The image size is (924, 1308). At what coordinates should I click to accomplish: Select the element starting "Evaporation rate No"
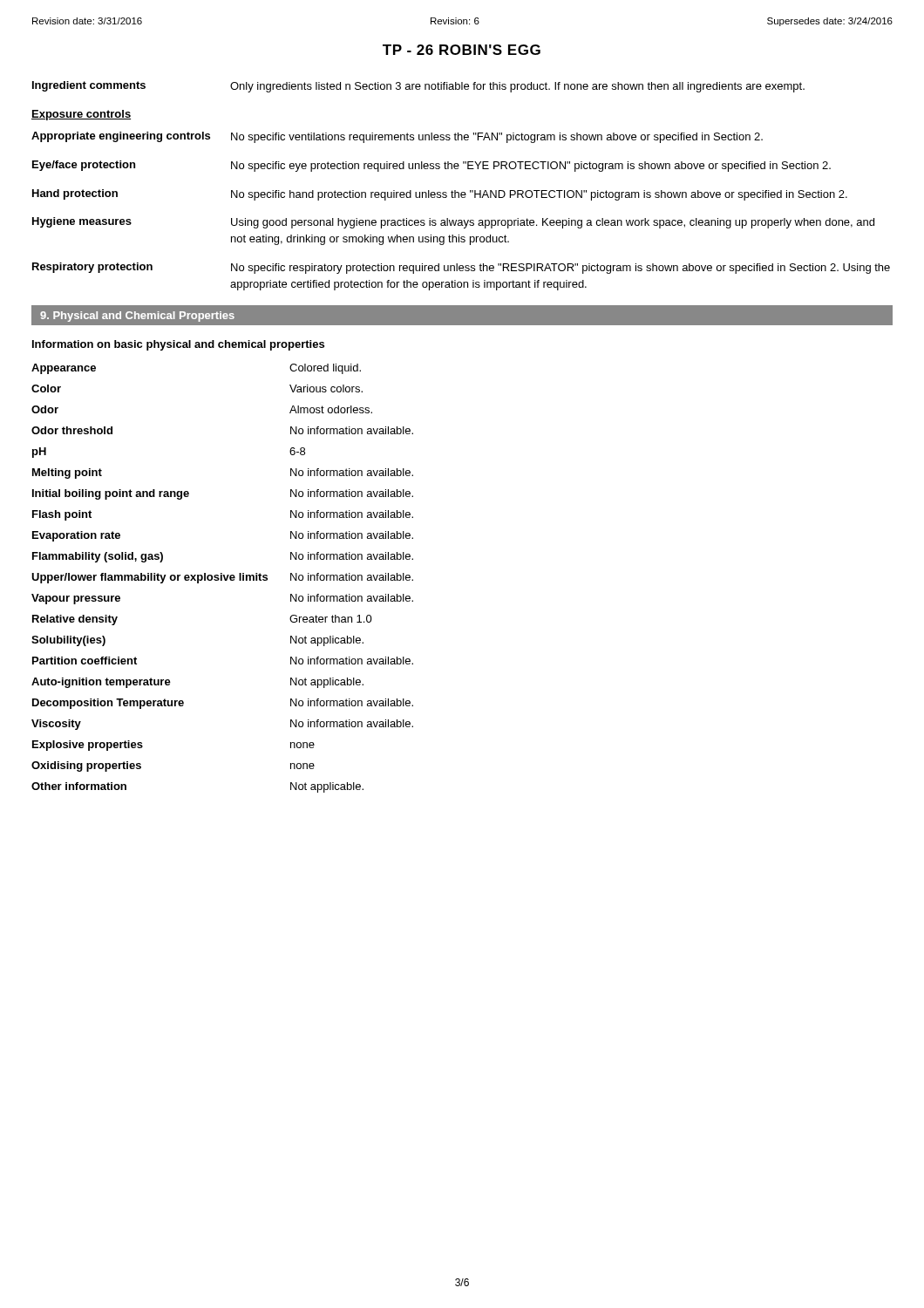pos(78,536)
